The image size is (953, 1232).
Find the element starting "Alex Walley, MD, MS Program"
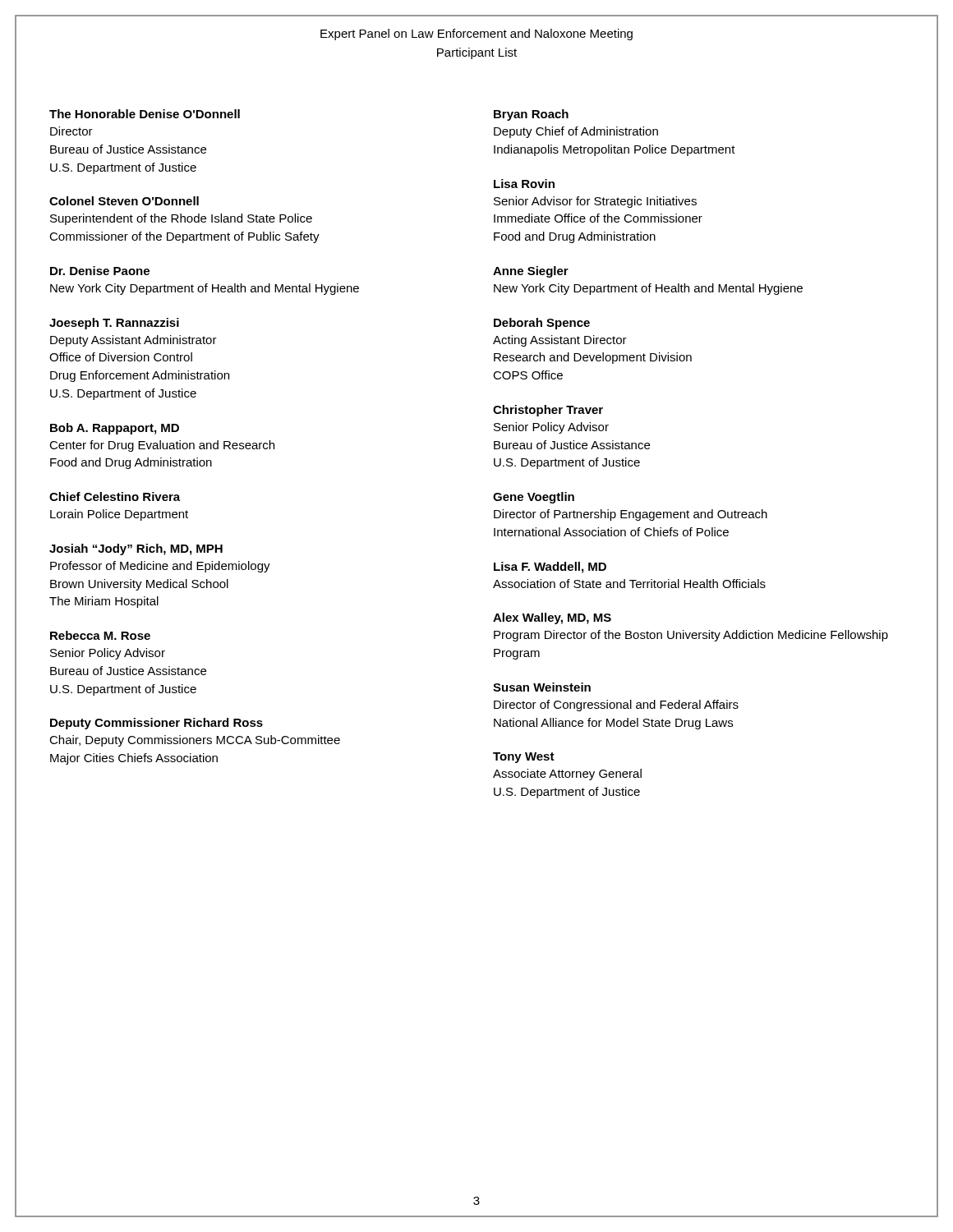point(702,636)
